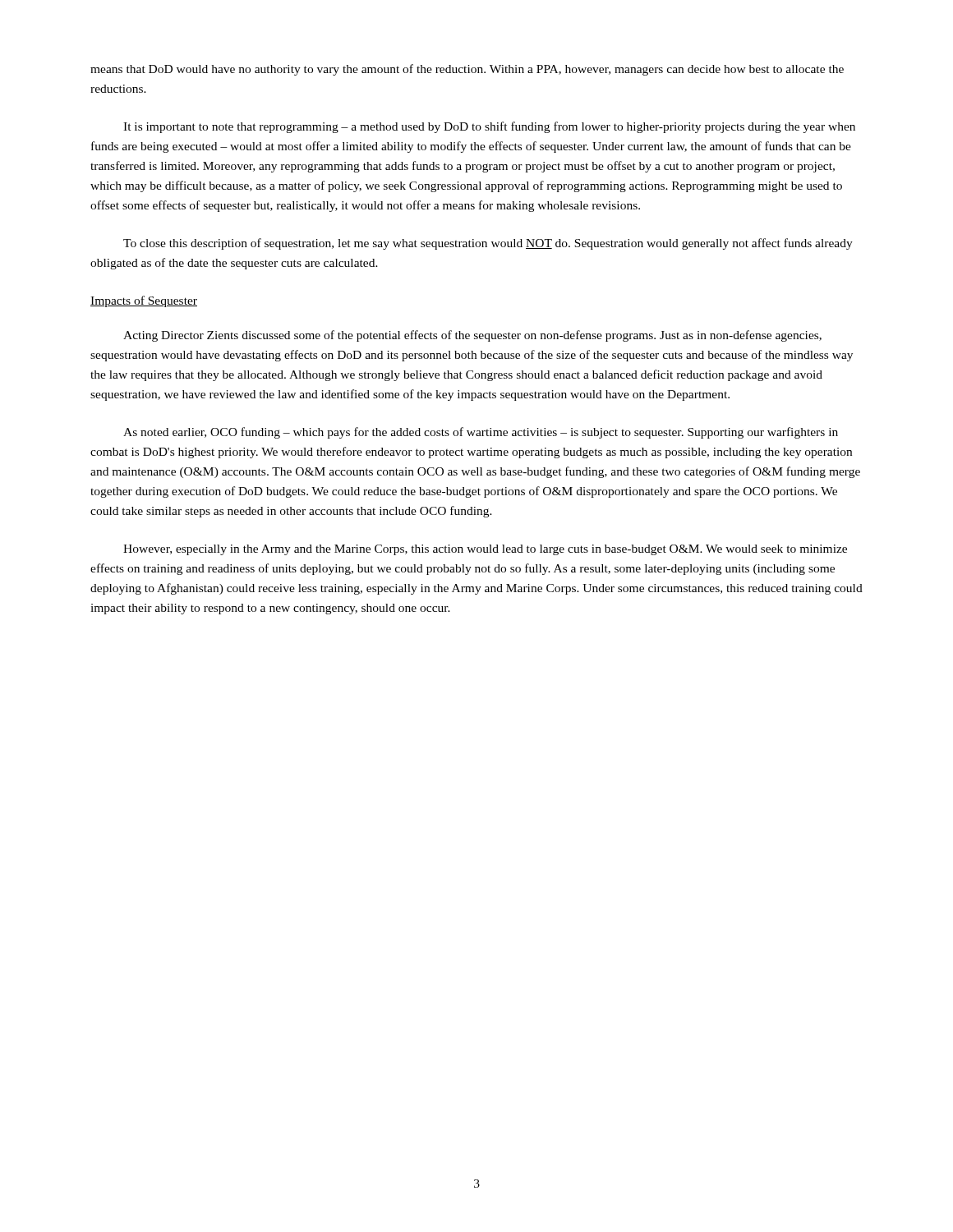Click the passage that begins "It is important to note that reprogramming –"
The height and width of the screenshot is (1232, 953).
coord(476,166)
